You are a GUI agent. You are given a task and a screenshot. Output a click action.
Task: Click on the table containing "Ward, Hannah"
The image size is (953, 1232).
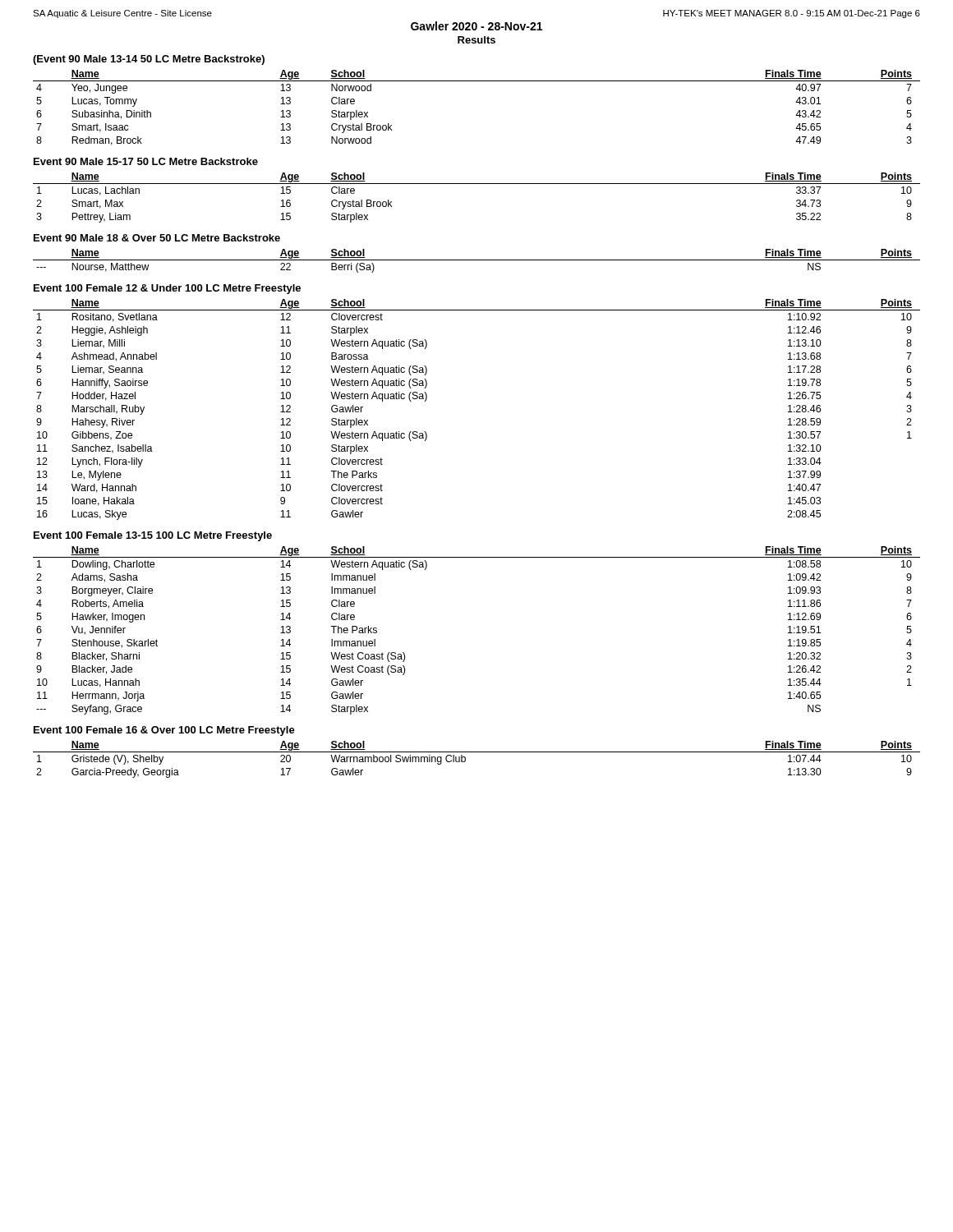click(476, 409)
